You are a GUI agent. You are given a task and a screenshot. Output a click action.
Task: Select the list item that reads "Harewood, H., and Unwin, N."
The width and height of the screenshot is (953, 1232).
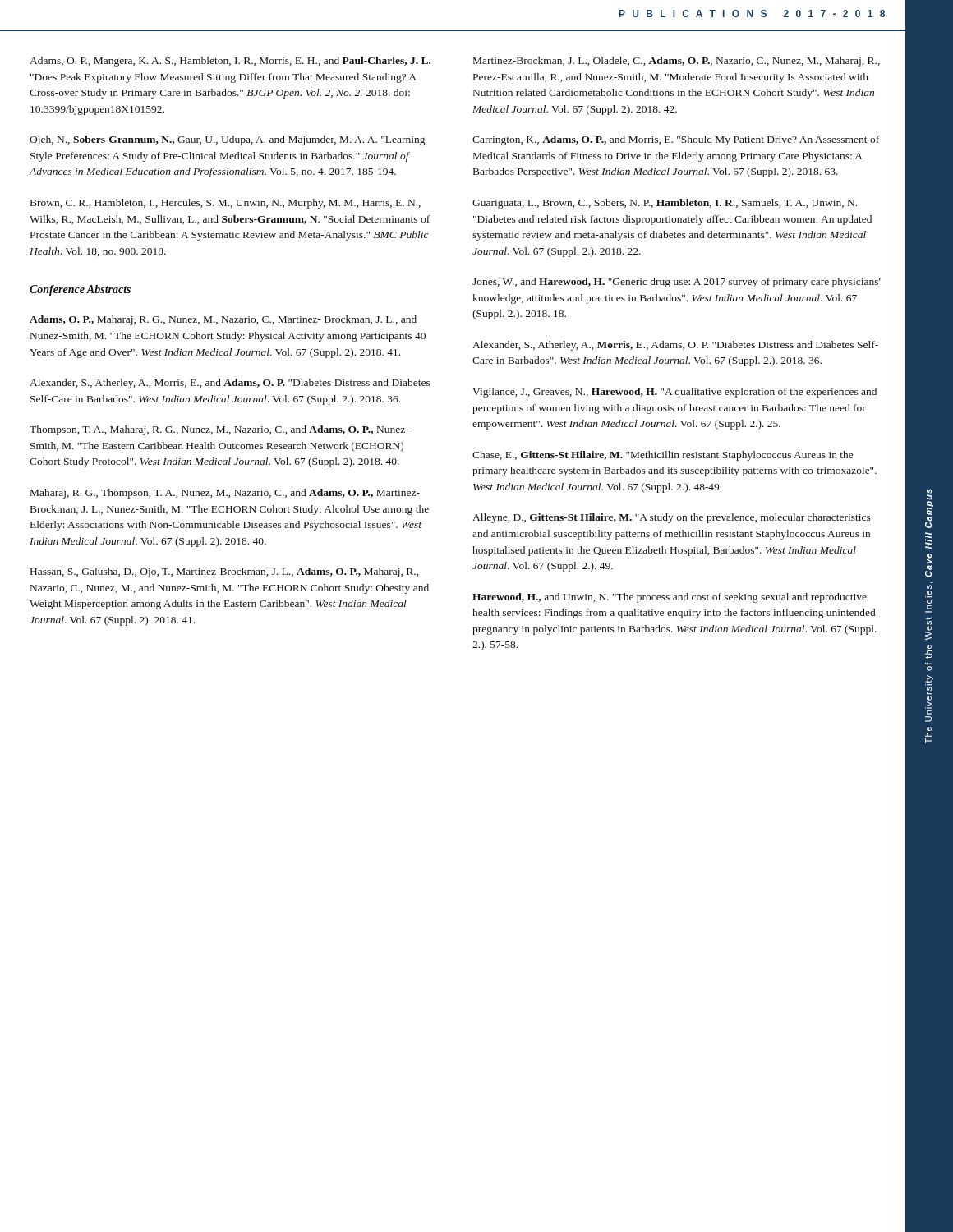[x=675, y=620]
